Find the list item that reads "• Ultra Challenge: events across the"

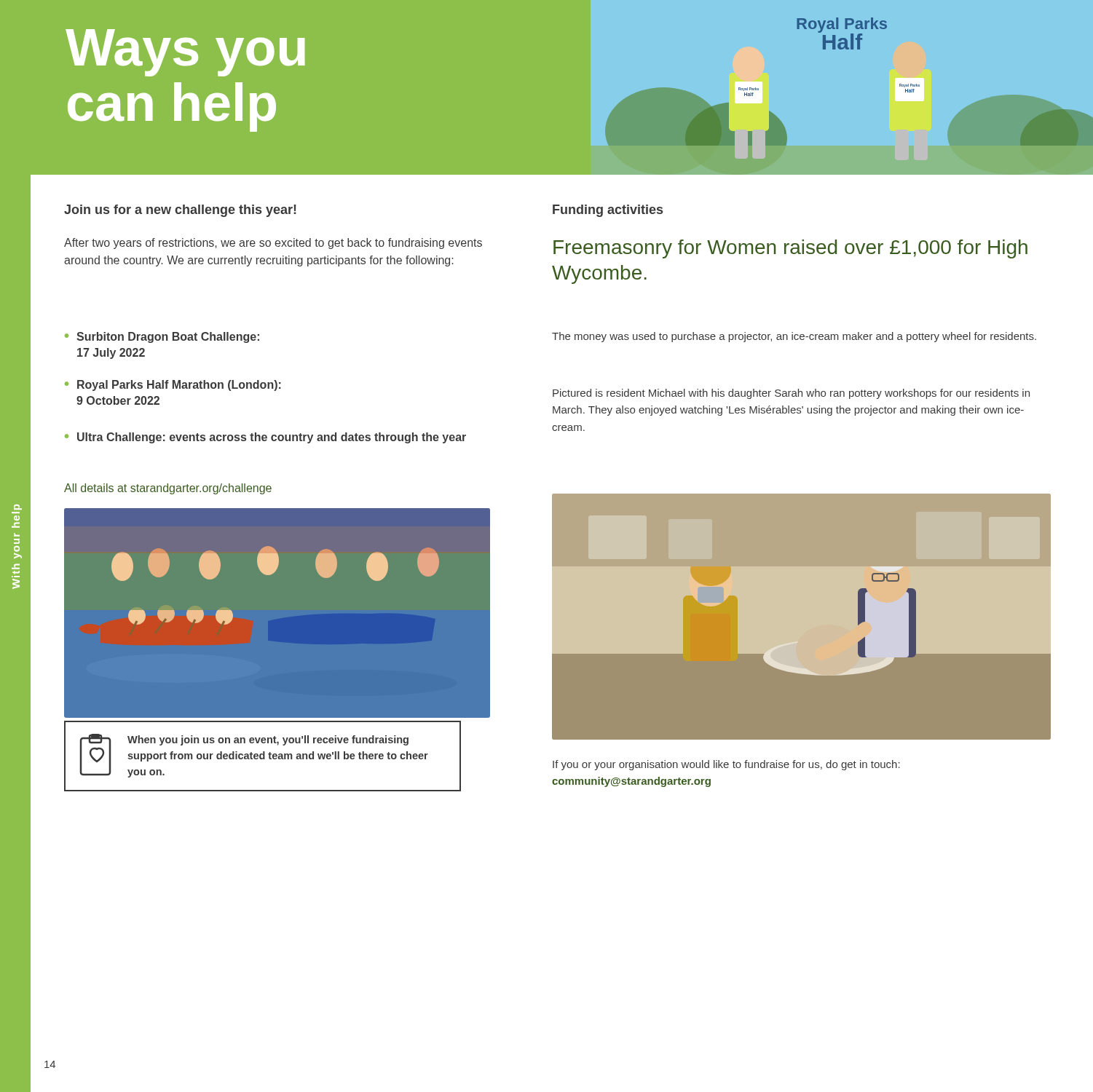coord(279,438)
